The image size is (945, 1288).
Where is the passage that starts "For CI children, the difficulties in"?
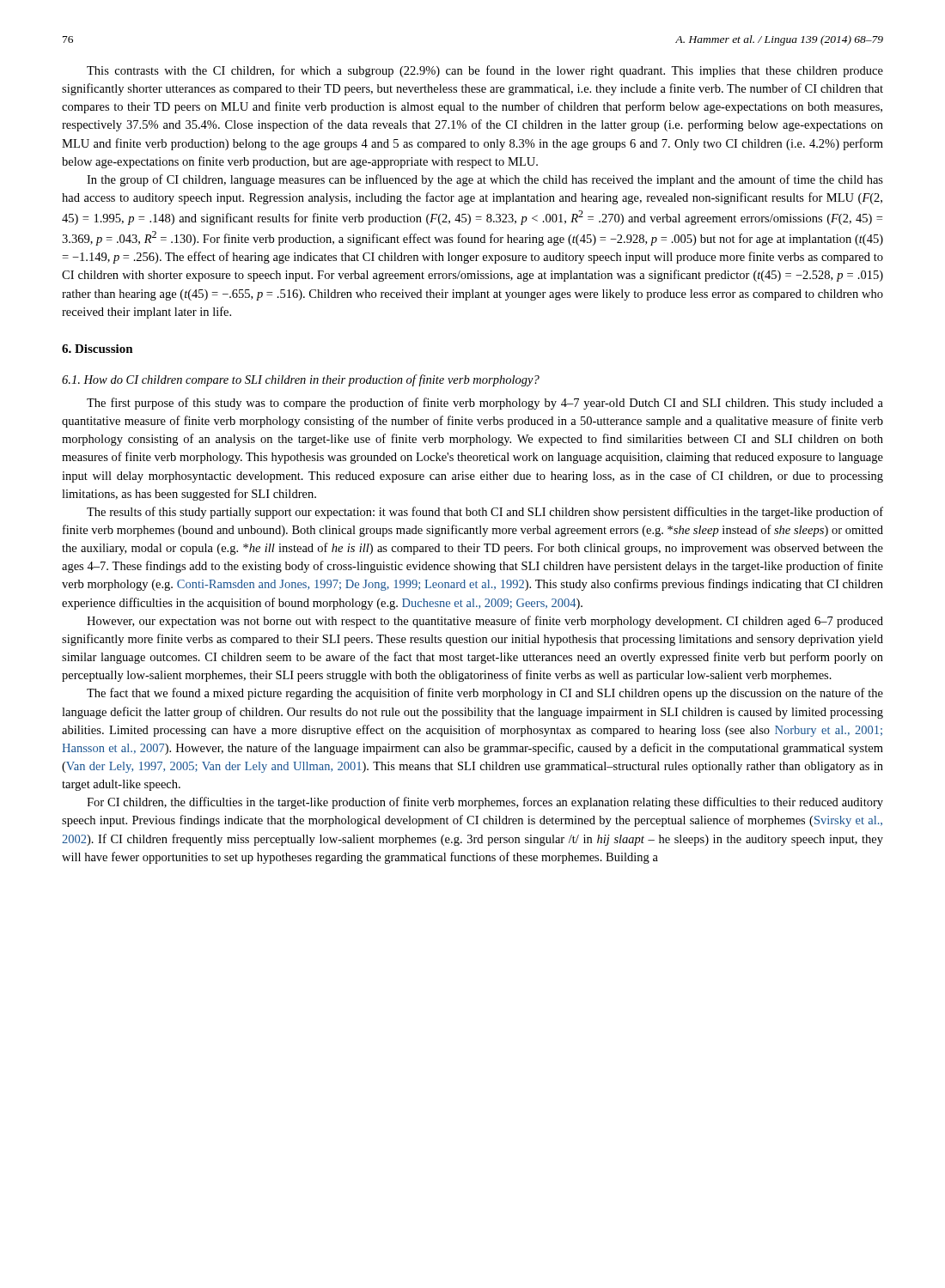tap(472, 830)
